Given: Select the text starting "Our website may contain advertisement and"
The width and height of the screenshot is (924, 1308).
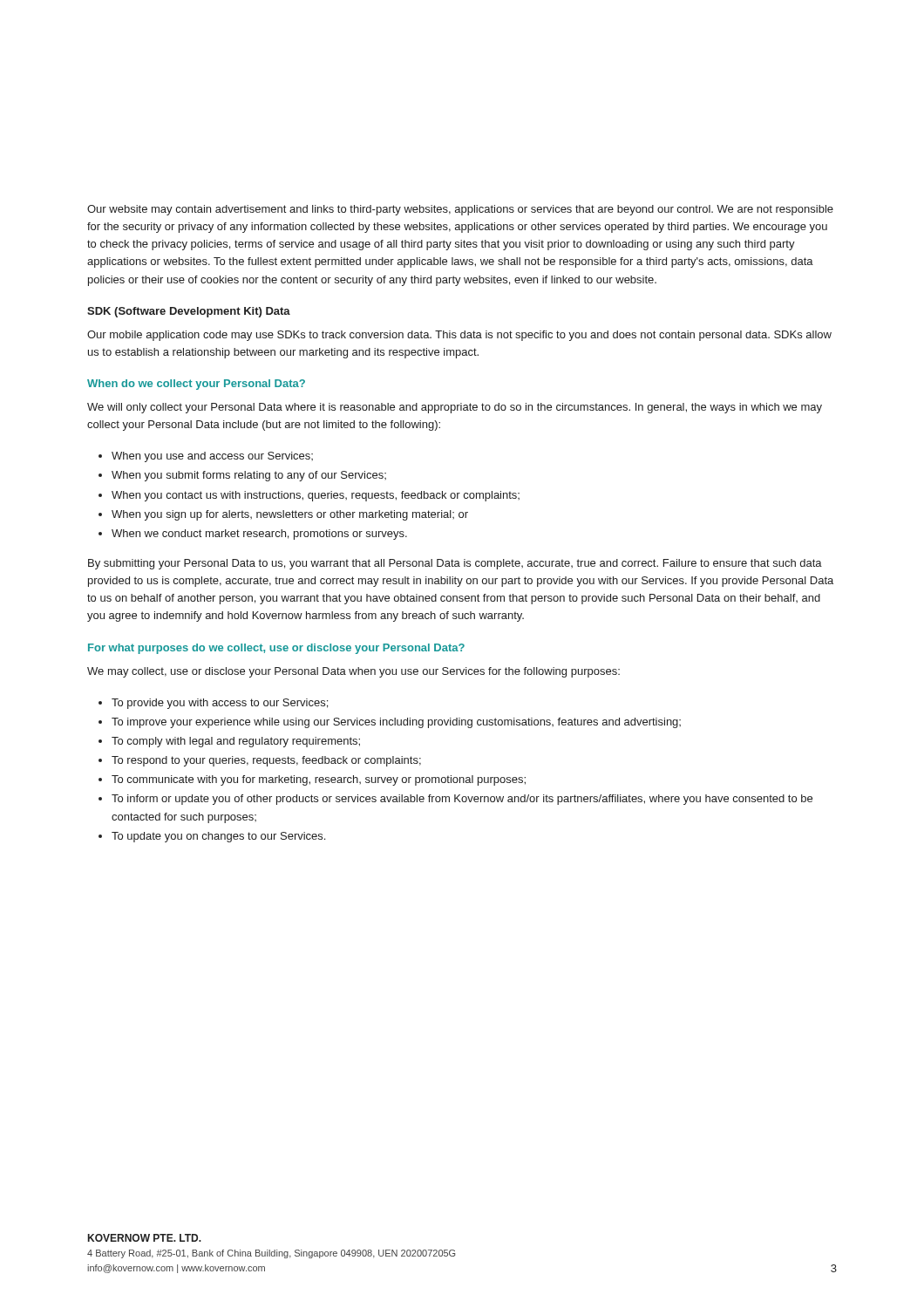Looking at the screenshot, I should point(460,244).
